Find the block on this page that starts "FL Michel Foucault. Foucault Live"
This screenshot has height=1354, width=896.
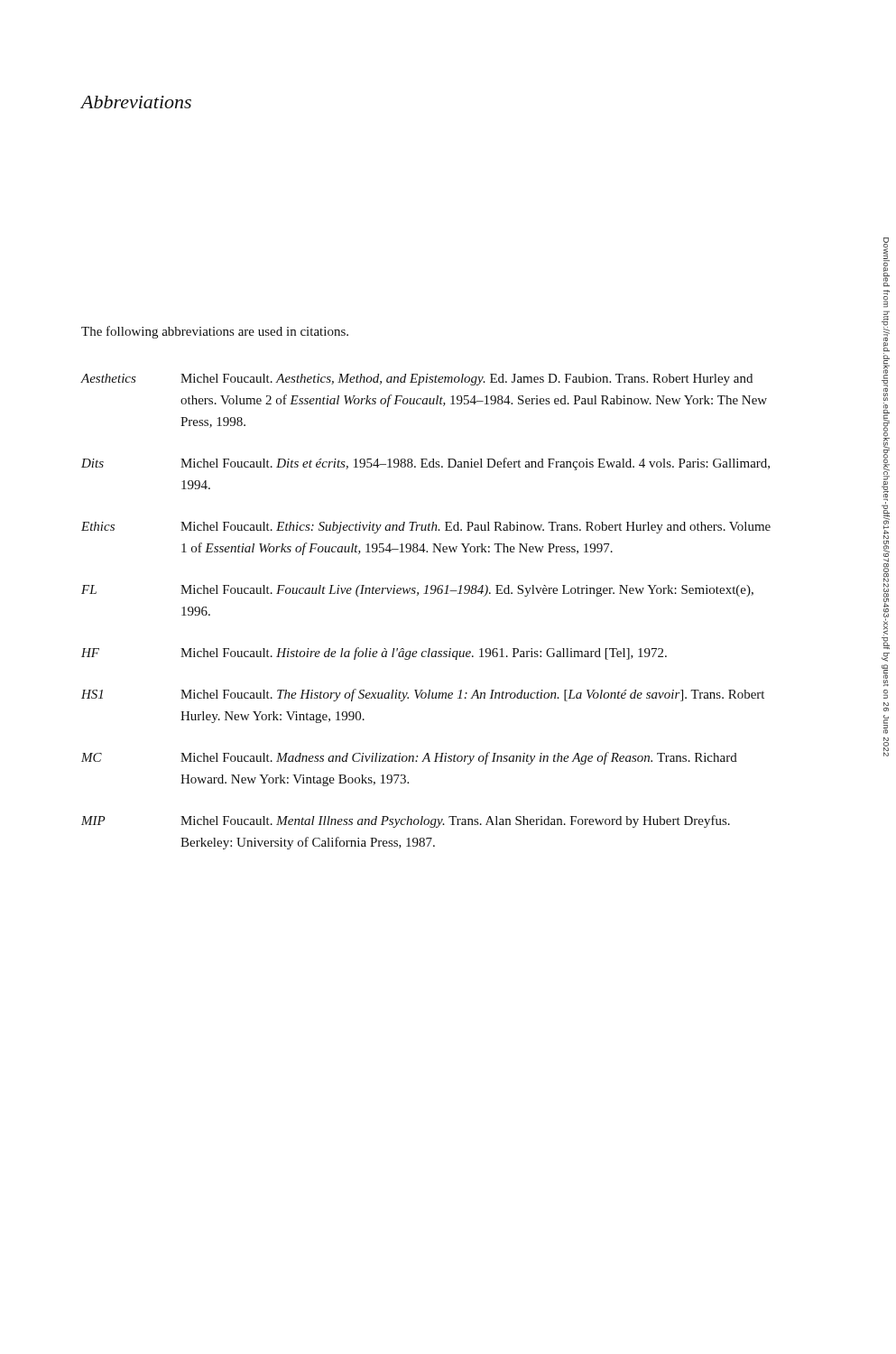click(x=429, y=600)
